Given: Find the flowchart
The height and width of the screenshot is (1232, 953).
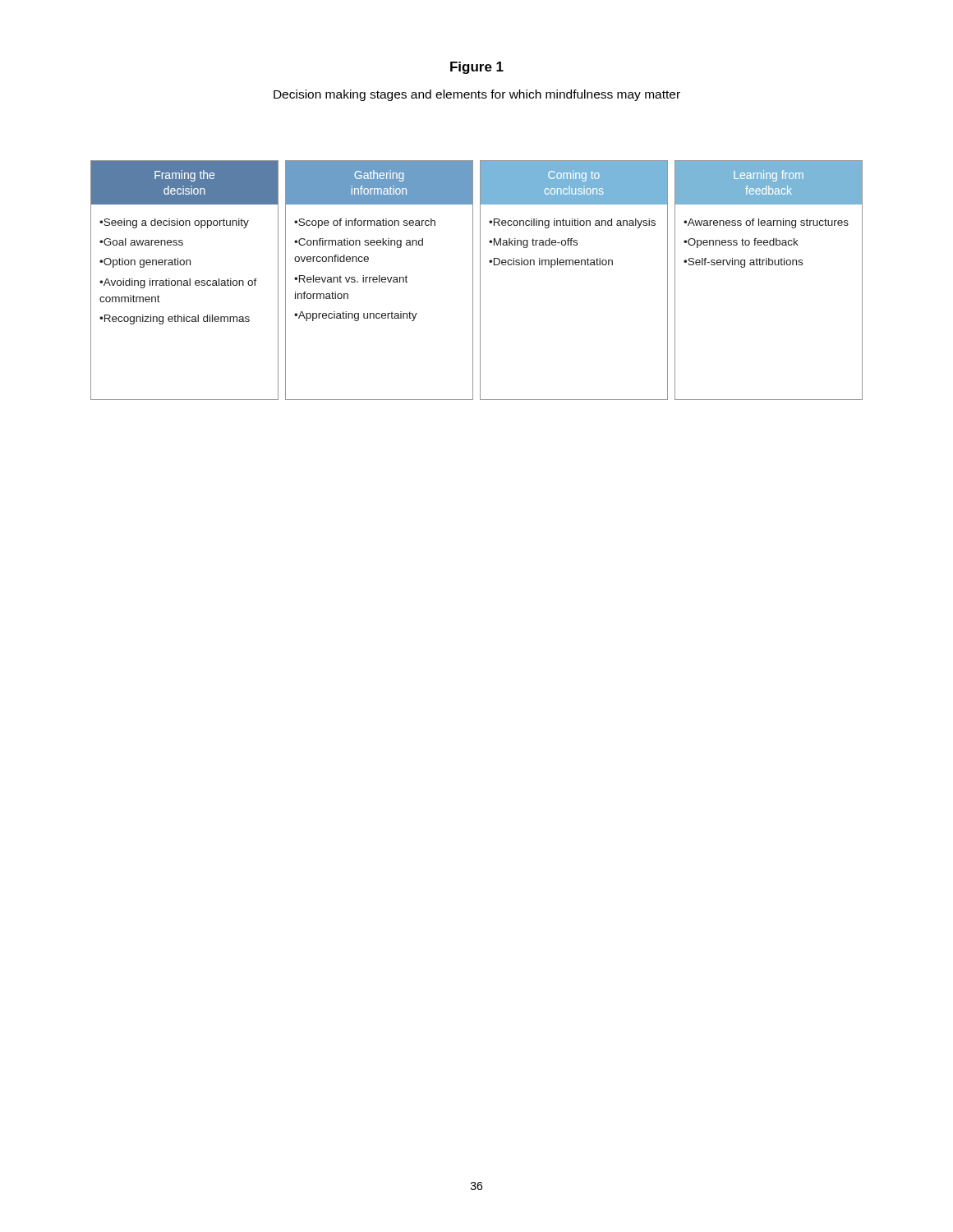Looking at the screenshot, I should 476,280.
